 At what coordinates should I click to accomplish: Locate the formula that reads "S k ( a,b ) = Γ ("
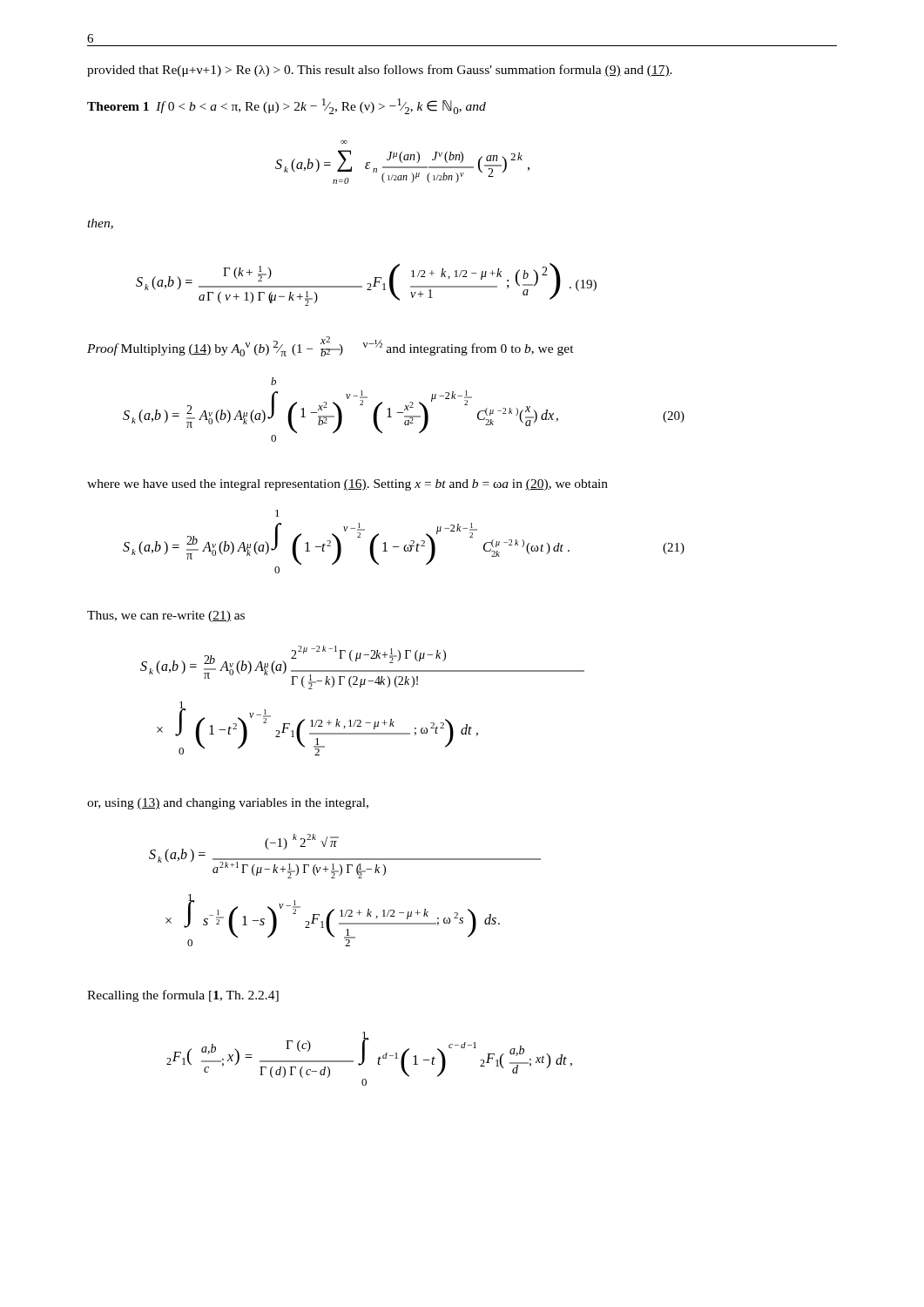pyautogui.click(x=462, y=284)
